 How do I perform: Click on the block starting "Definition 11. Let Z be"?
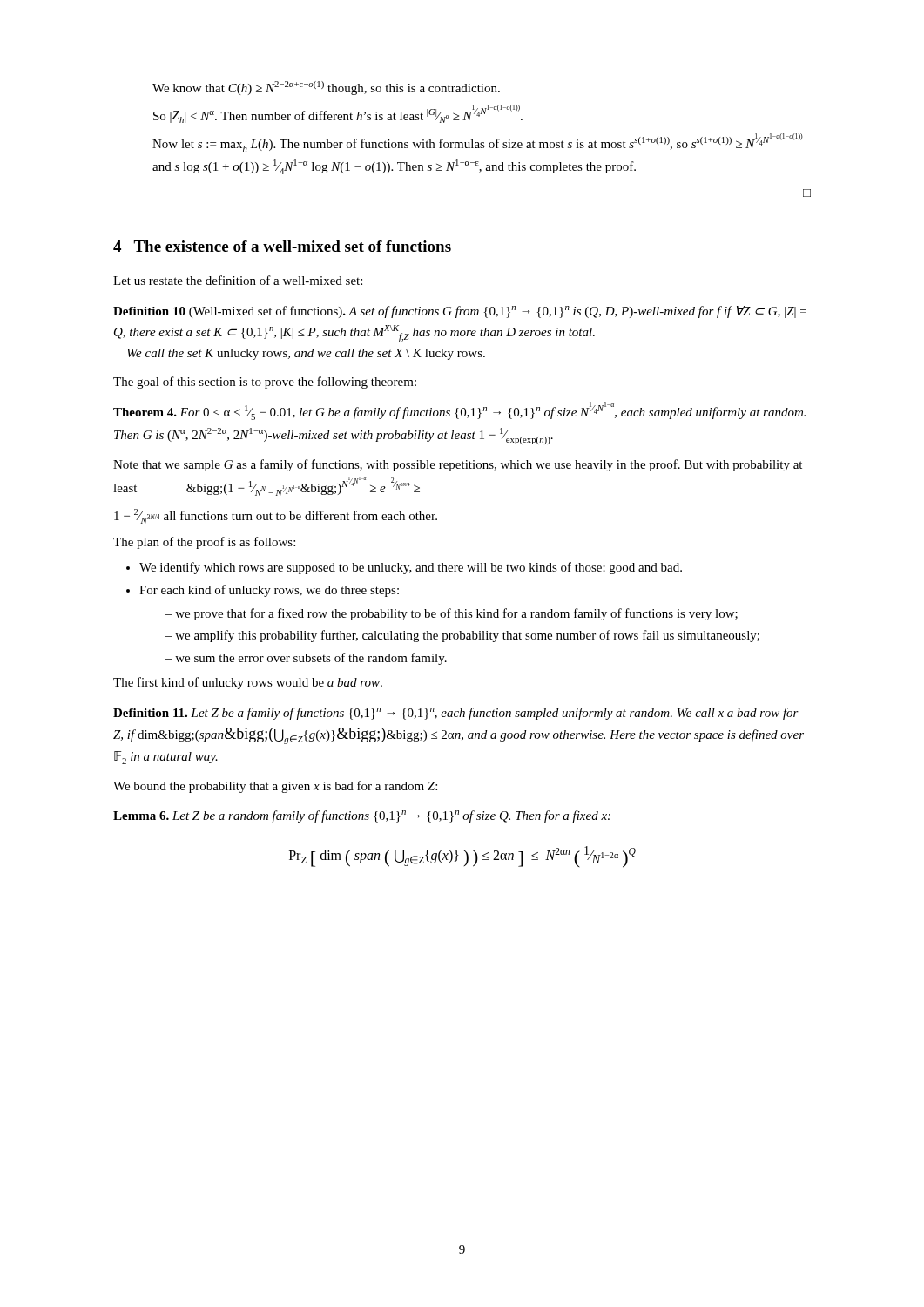462,734
